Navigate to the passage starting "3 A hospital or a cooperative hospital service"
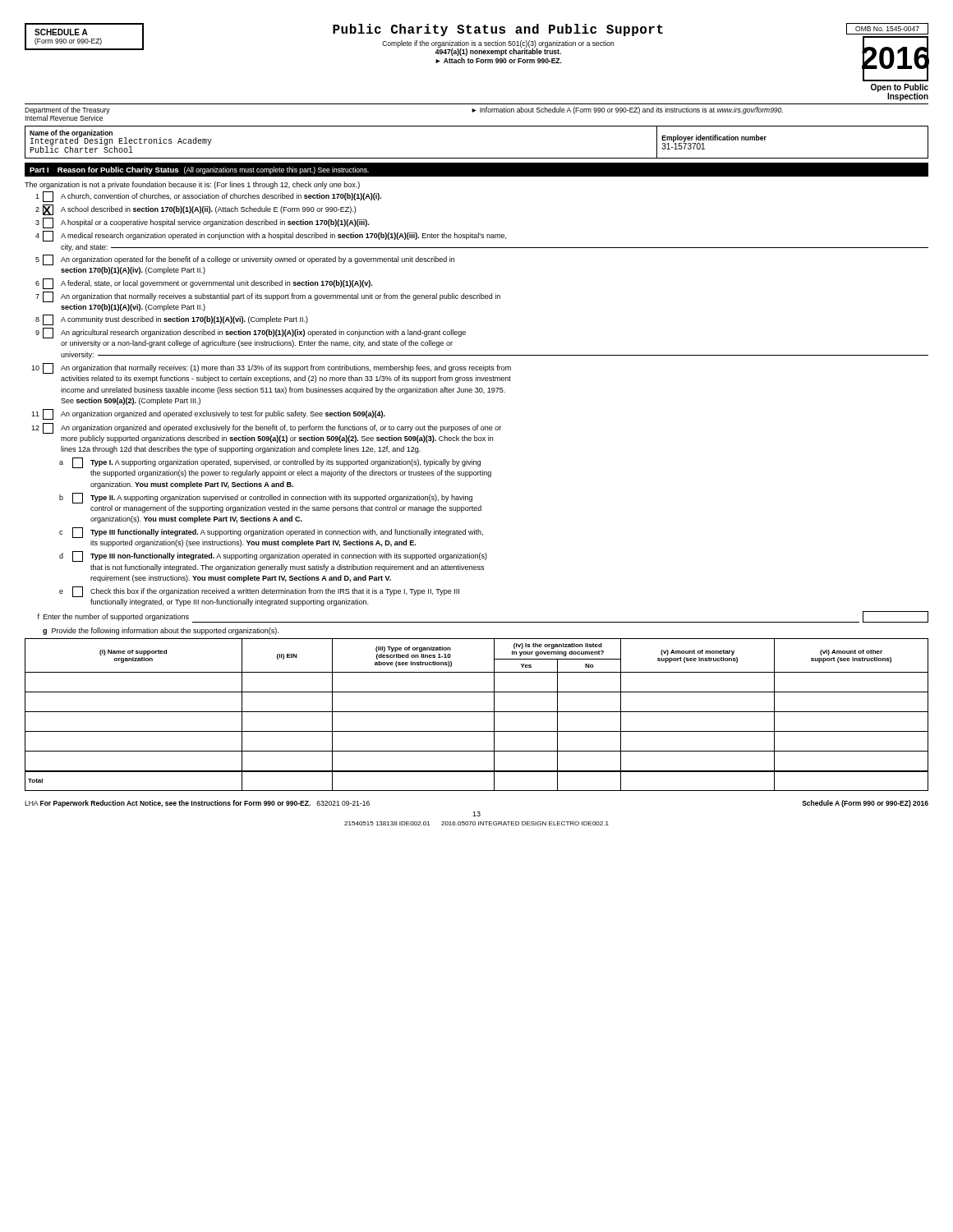The width and height of the screenshot is (953, 1232). click(476, 223)
